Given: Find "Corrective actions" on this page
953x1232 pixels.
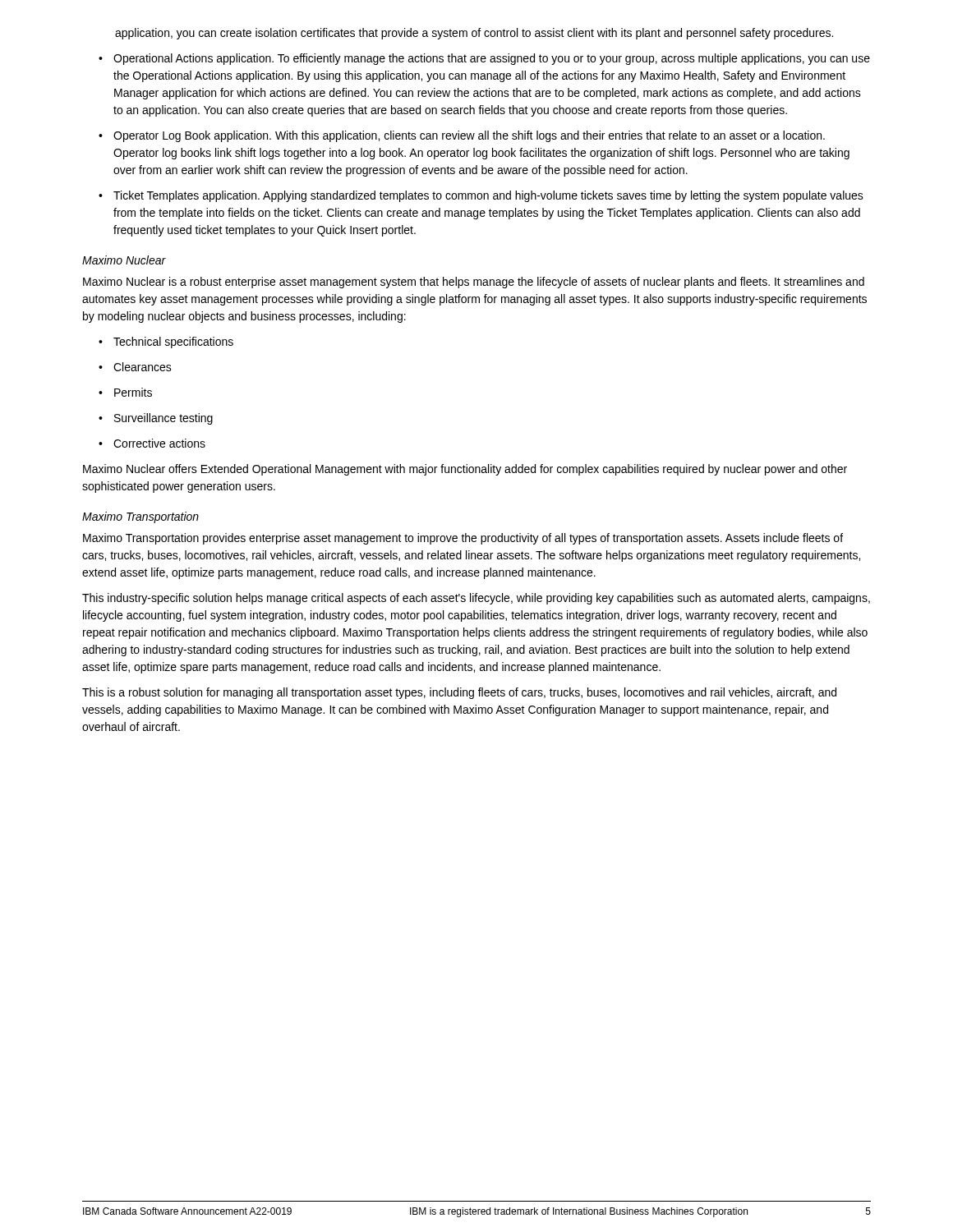Looking at the screenshot, I should [159, 444].
